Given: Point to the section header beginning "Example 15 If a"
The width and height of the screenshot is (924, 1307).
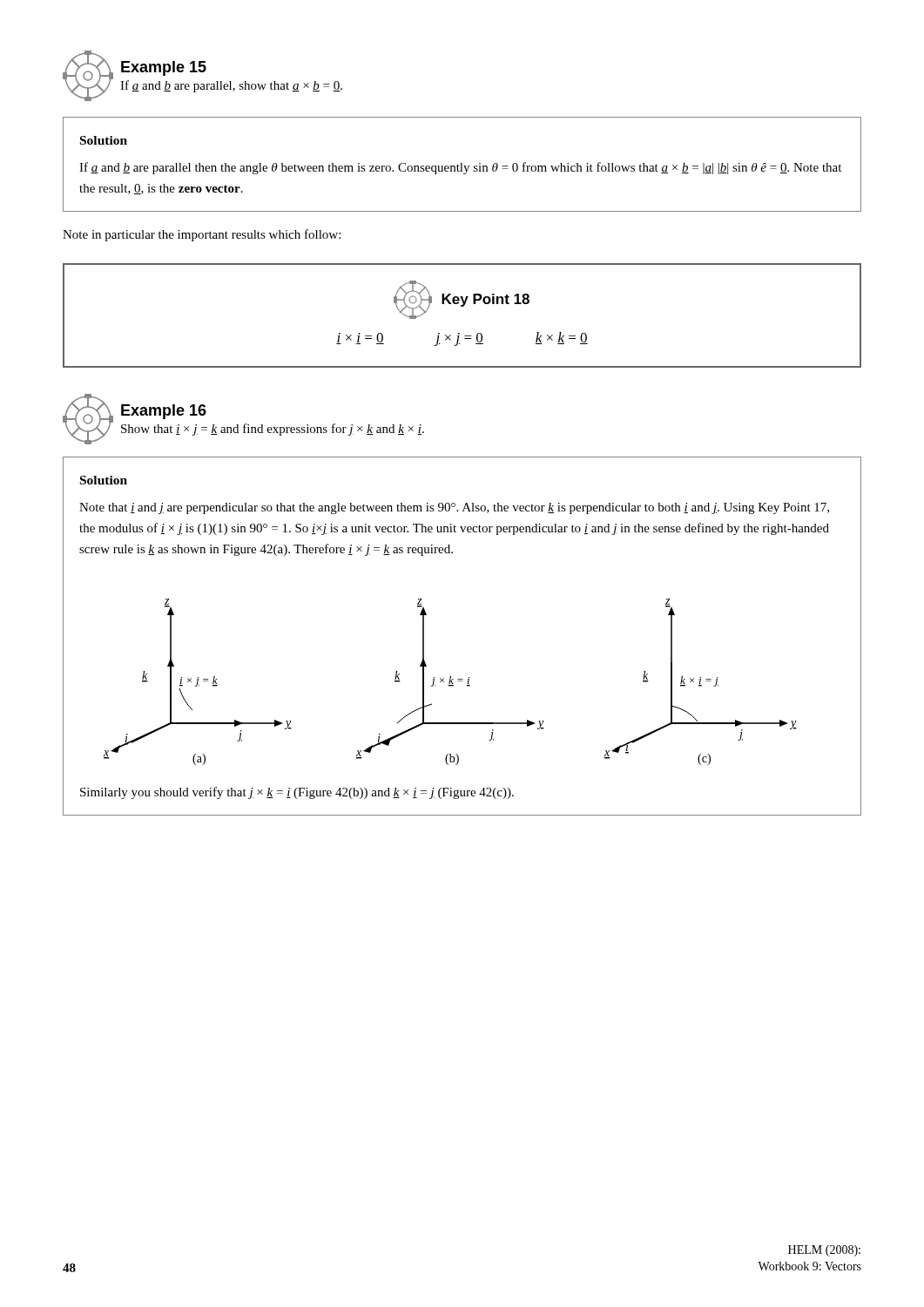Looking at the screenshot, I should pyautogui.click(x=203, y=76).
